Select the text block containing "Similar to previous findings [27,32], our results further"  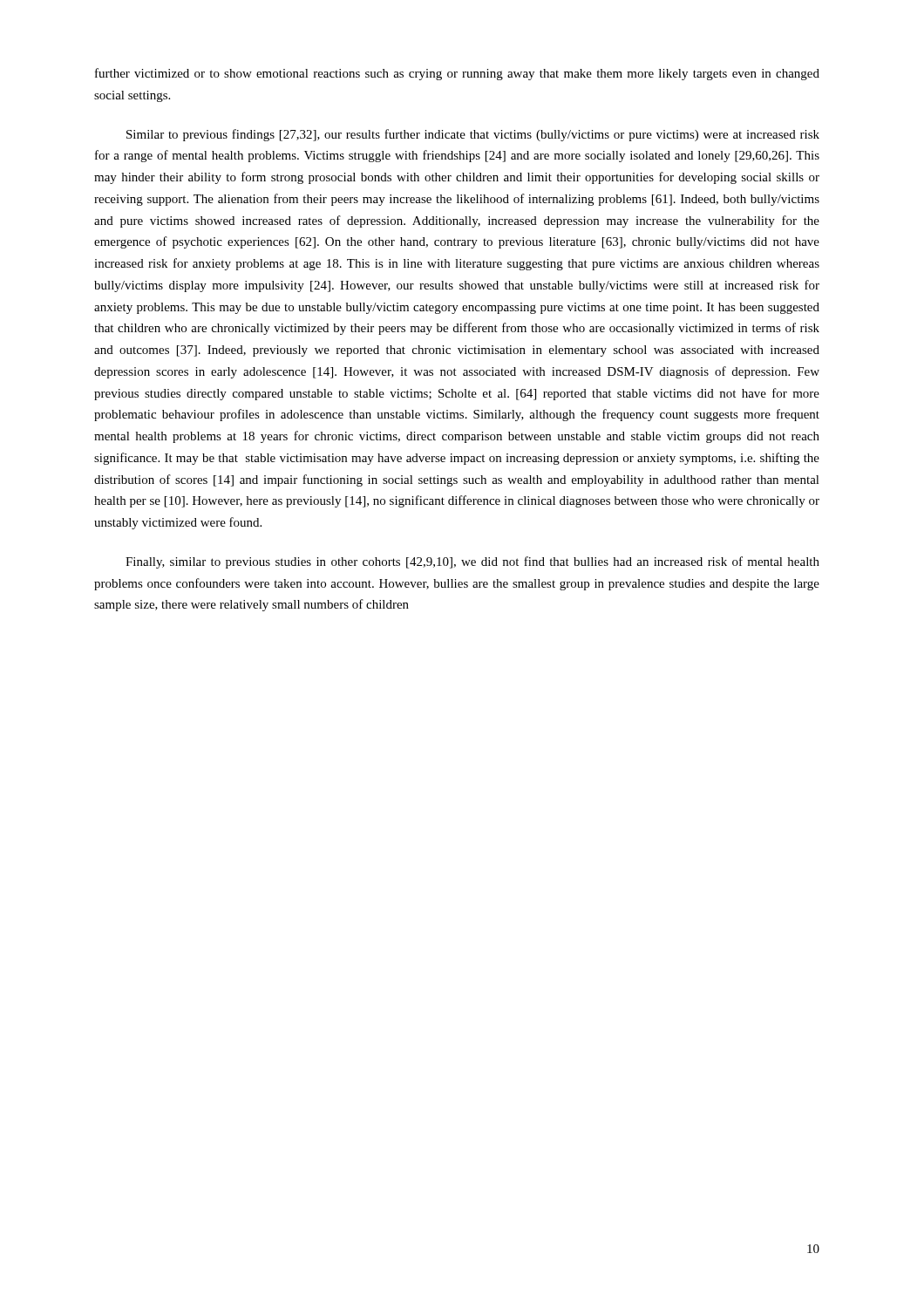[x=457, y=328]
